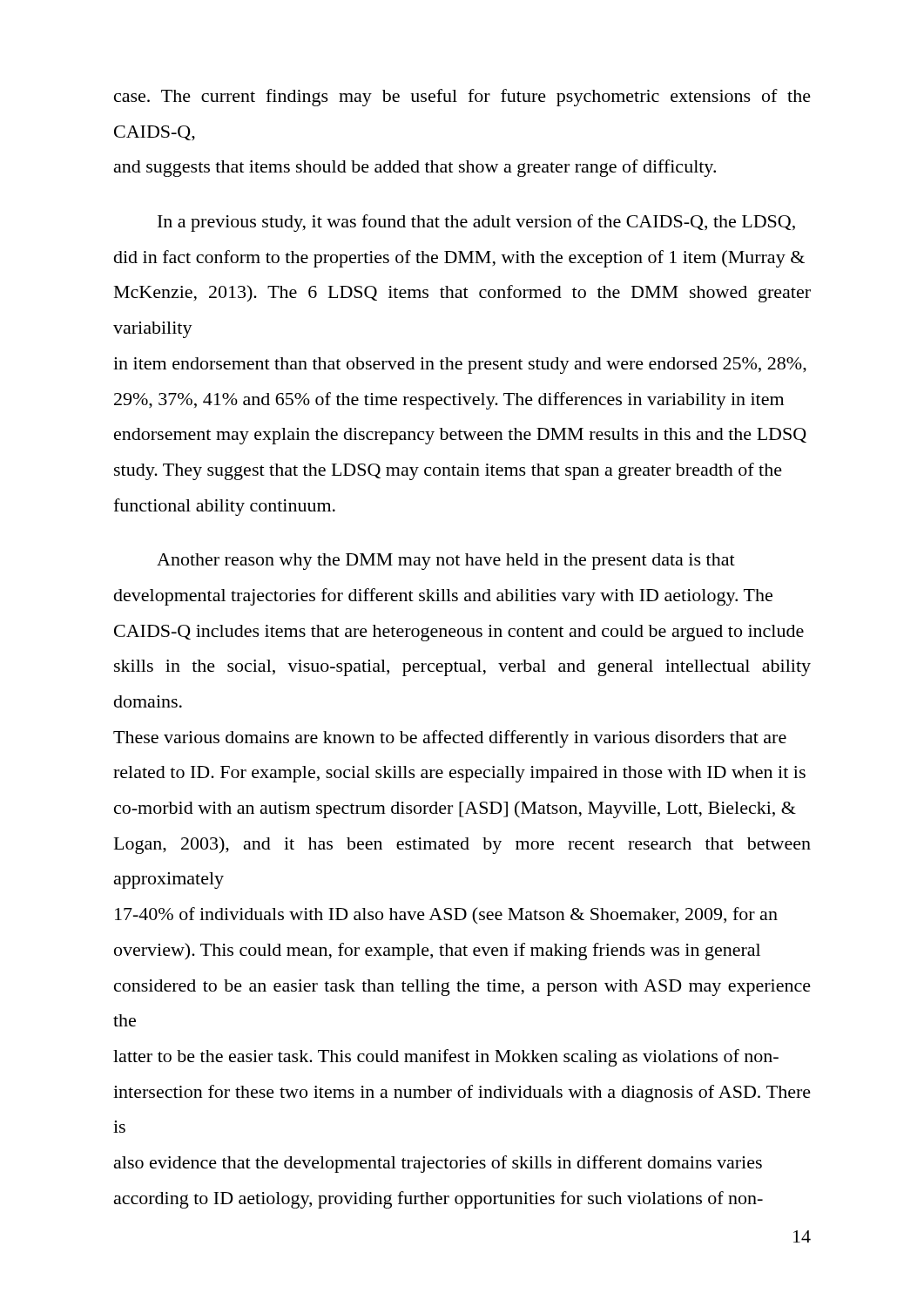The image size is (924, 1307).
Task: Click on the region starting "Another reason why the DMM"
Action: (446, 562)
